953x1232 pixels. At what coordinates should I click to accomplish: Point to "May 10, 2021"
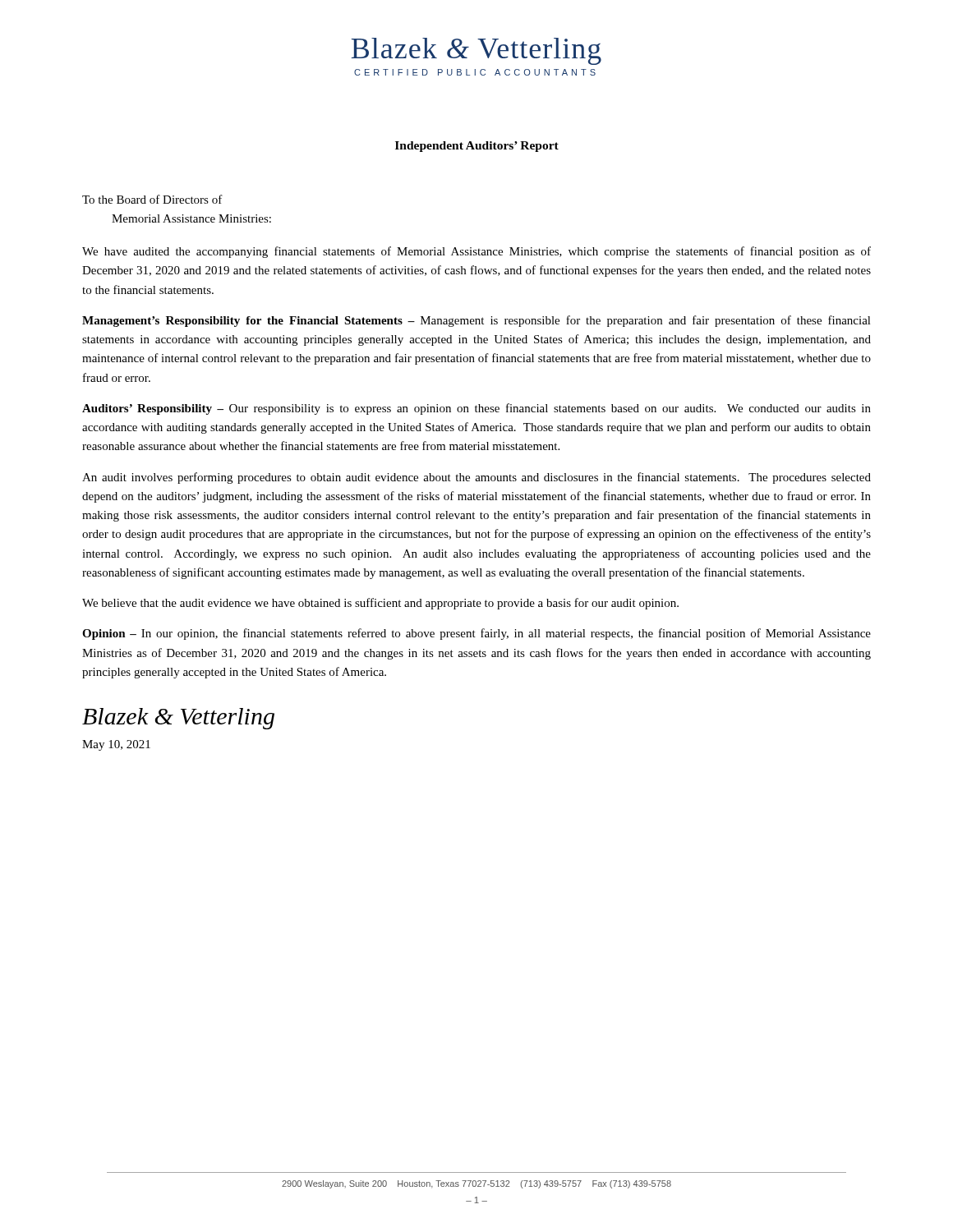[x=117, y=744]
